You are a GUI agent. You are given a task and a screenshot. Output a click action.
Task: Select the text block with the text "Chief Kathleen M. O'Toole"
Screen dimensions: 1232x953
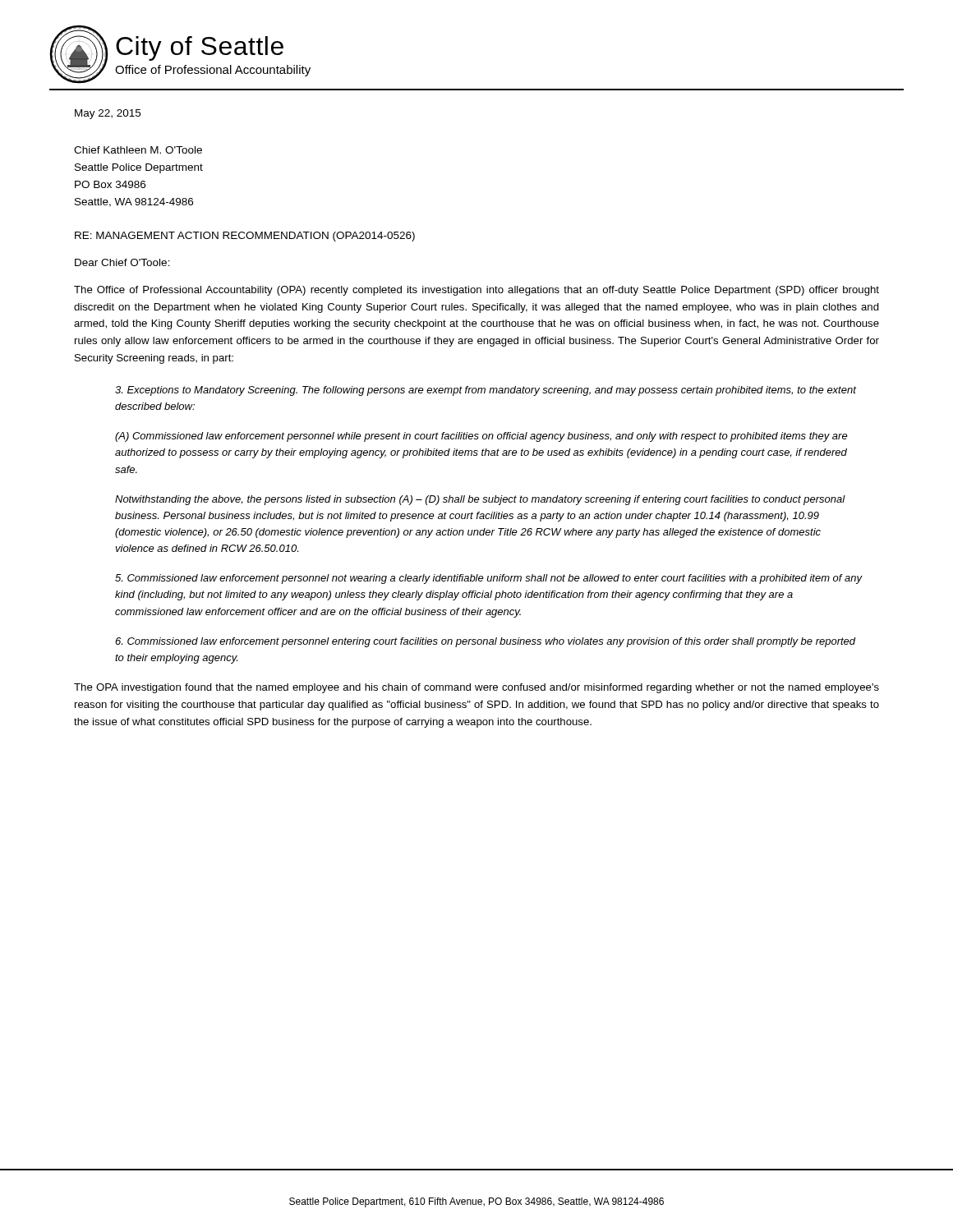click(138, 176)
